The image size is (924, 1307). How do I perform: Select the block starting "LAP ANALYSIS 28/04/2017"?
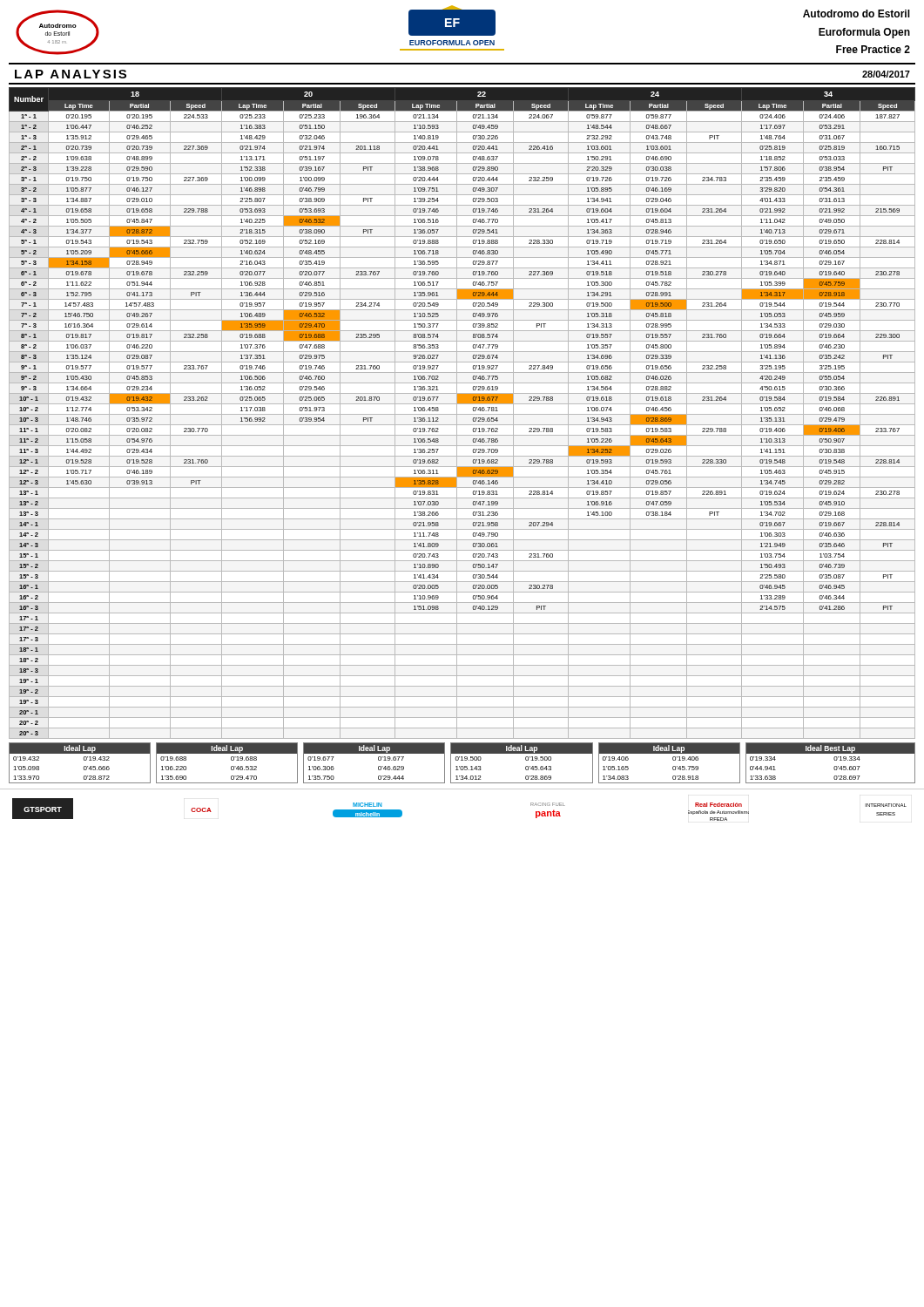462,74
